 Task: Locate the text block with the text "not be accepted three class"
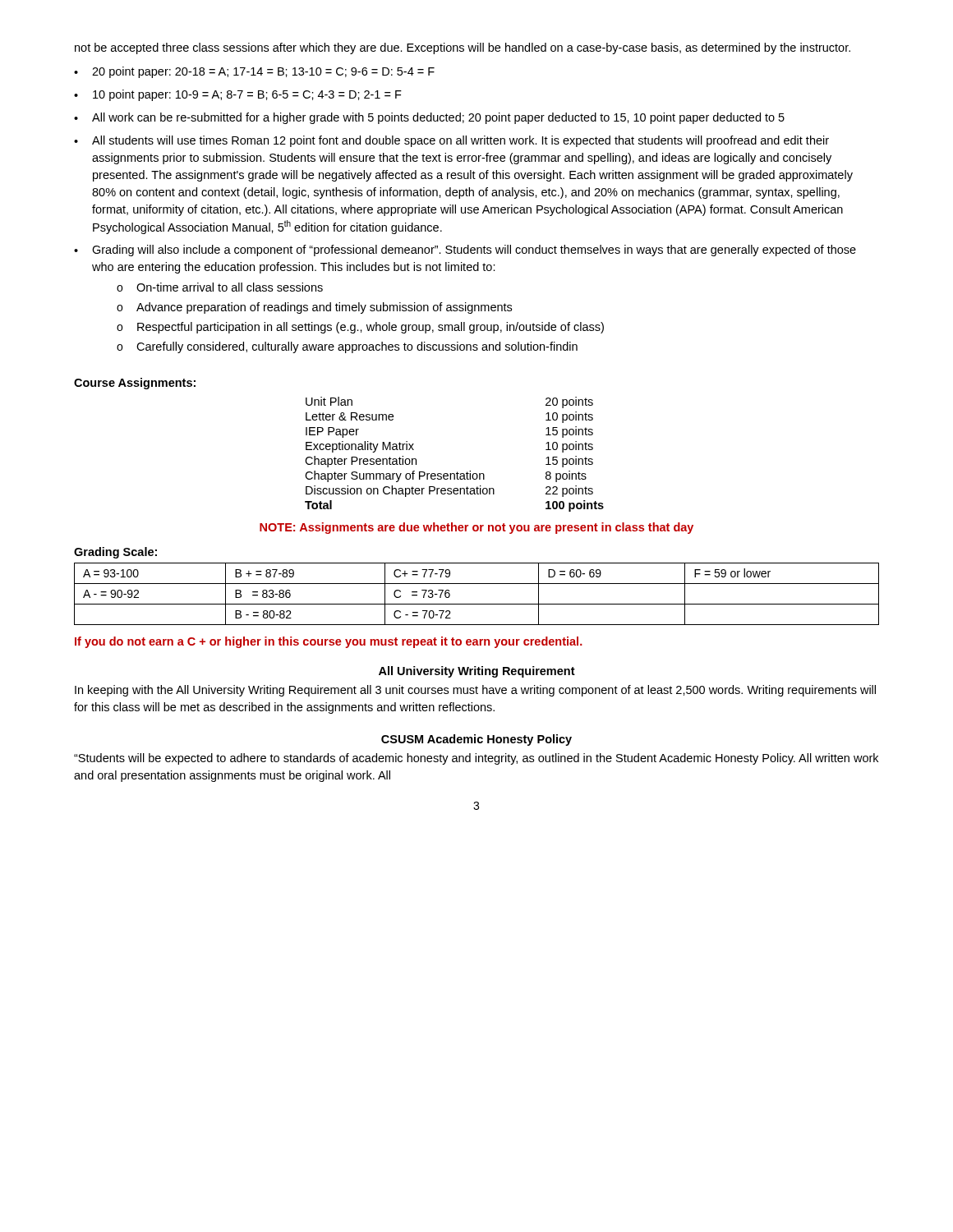pyautogui.click(x=463, y=48)
